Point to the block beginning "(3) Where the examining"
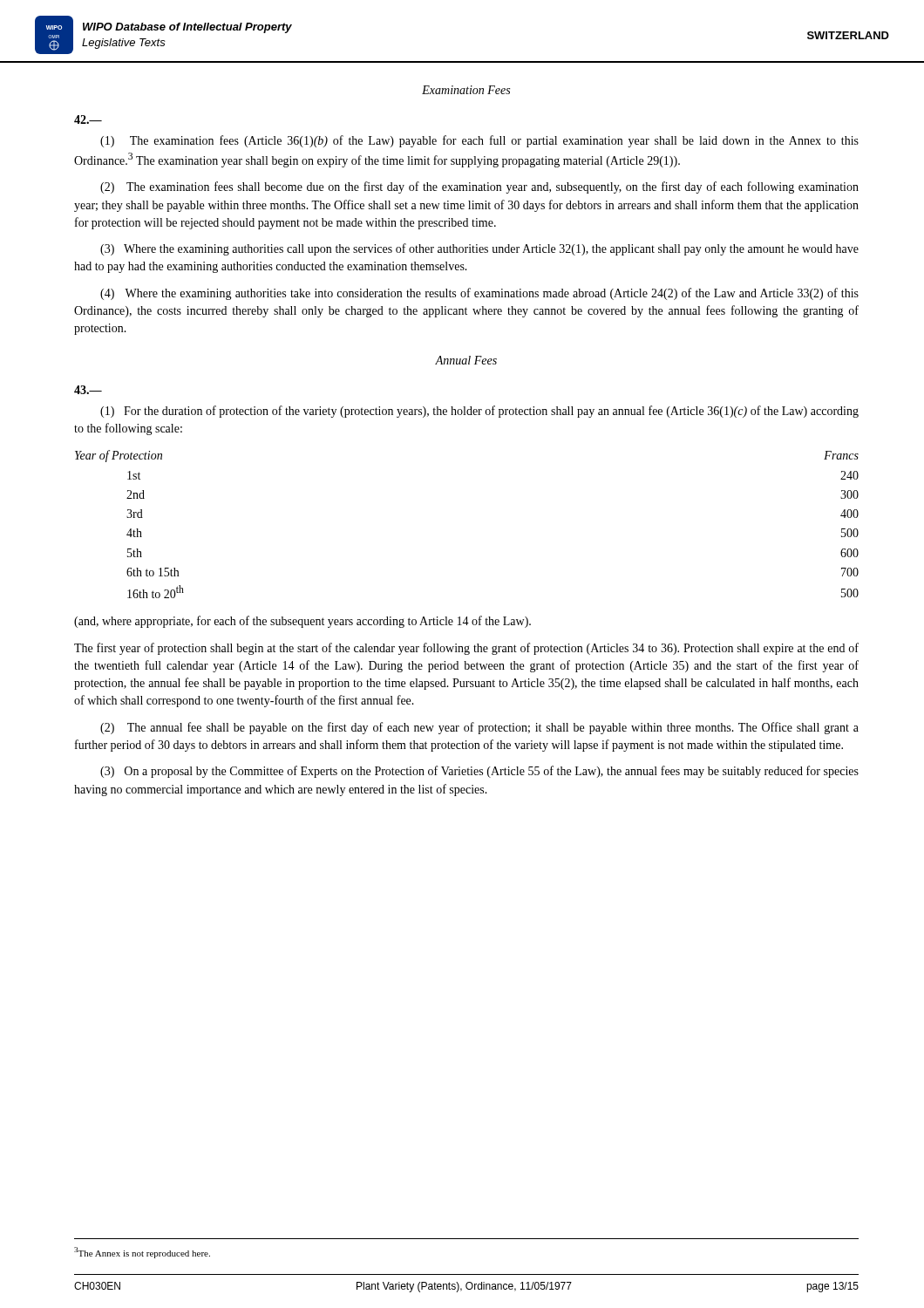 (466, 258)
